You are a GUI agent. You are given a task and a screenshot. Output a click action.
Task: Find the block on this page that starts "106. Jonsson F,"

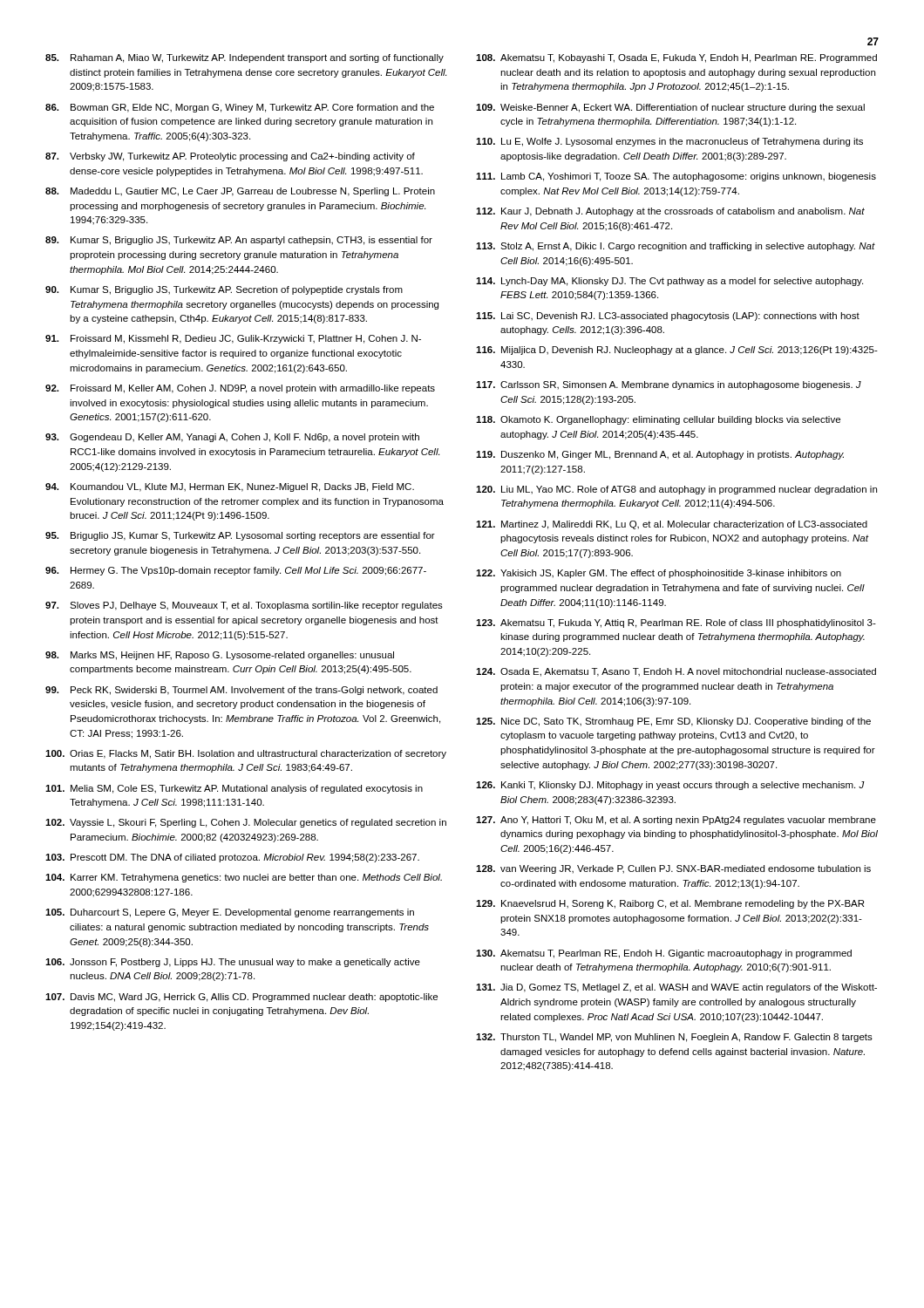247,969
